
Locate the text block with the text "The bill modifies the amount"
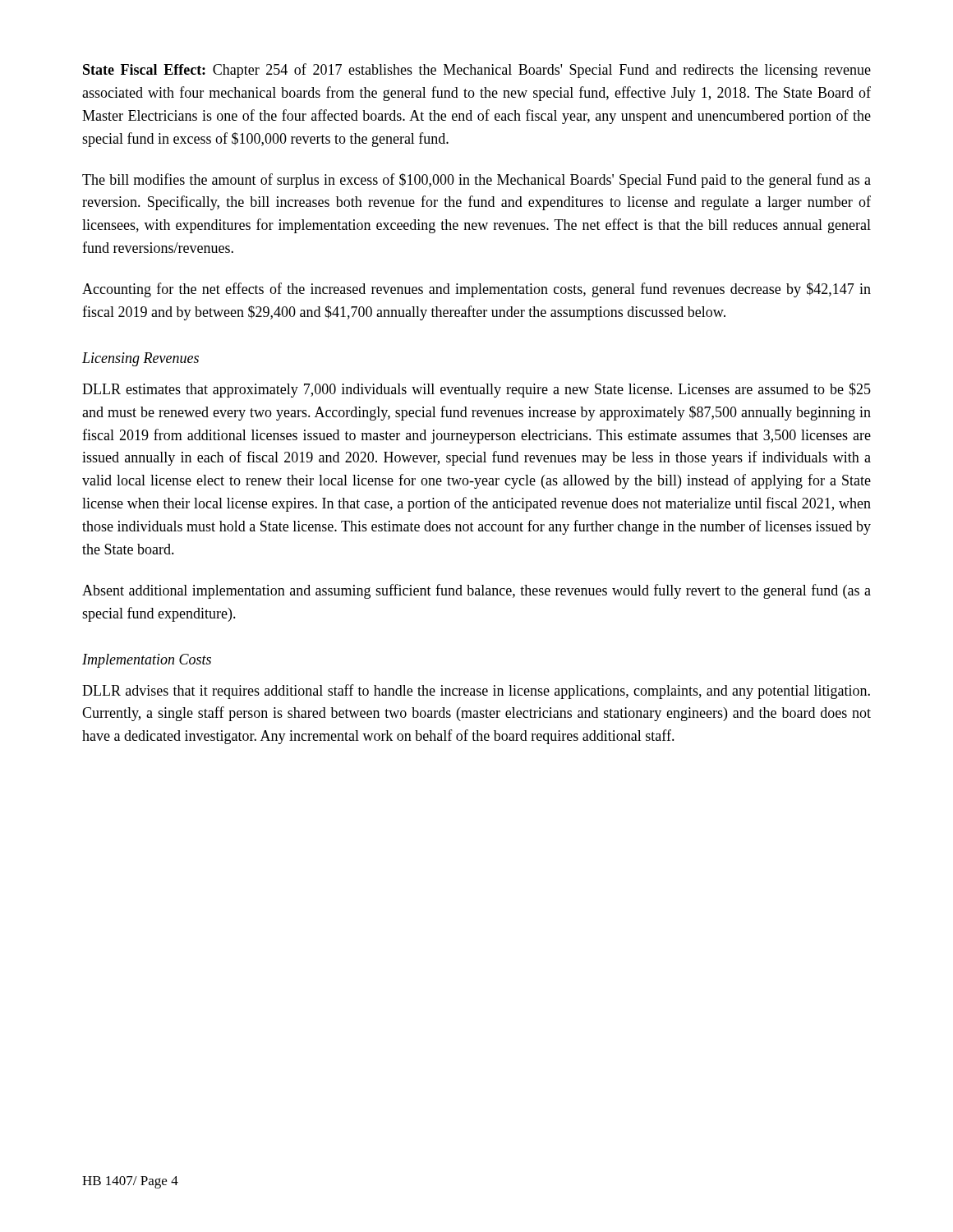[x=476, y=214]
